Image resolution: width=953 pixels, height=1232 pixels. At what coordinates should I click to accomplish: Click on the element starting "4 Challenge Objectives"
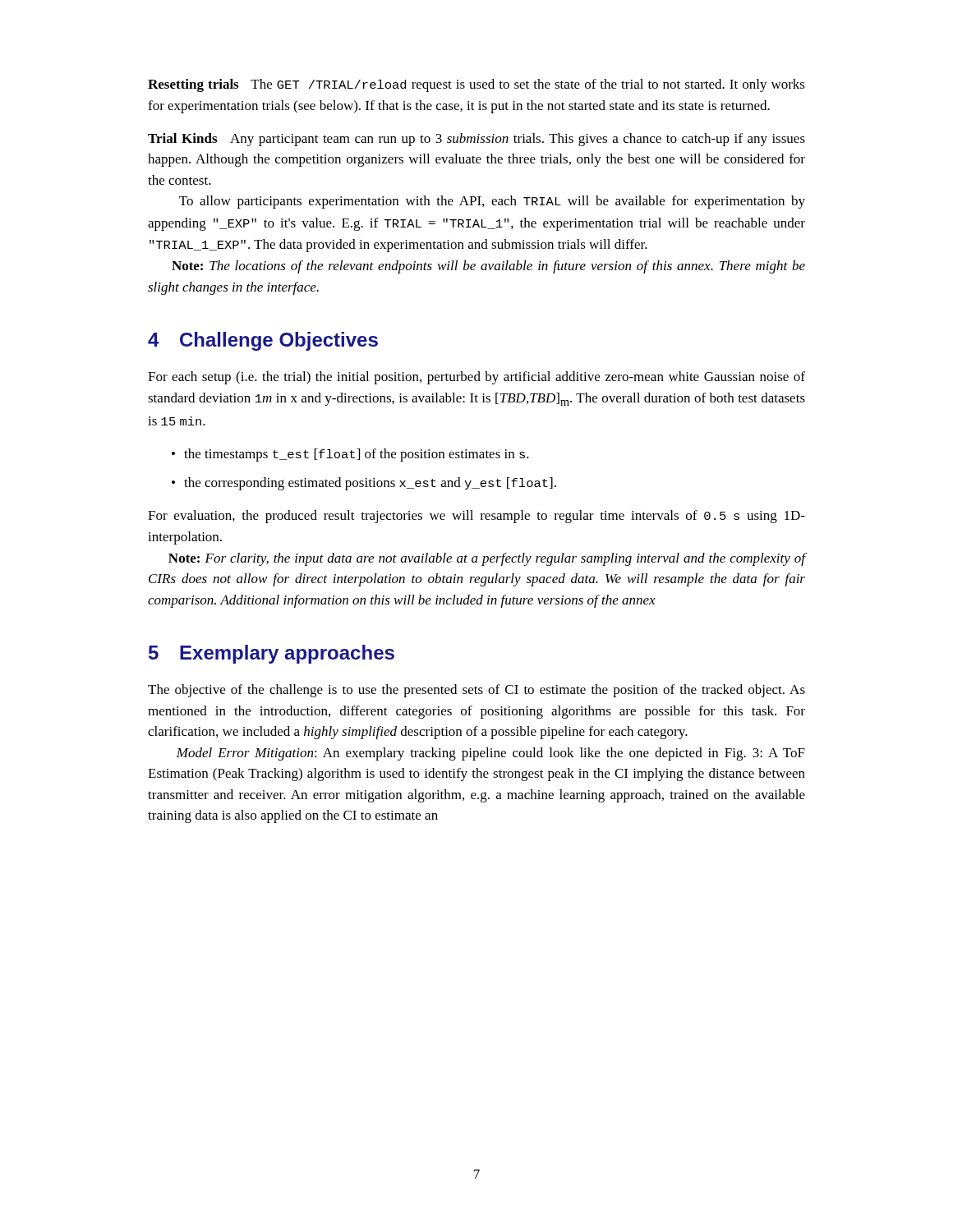coord(263,340)
